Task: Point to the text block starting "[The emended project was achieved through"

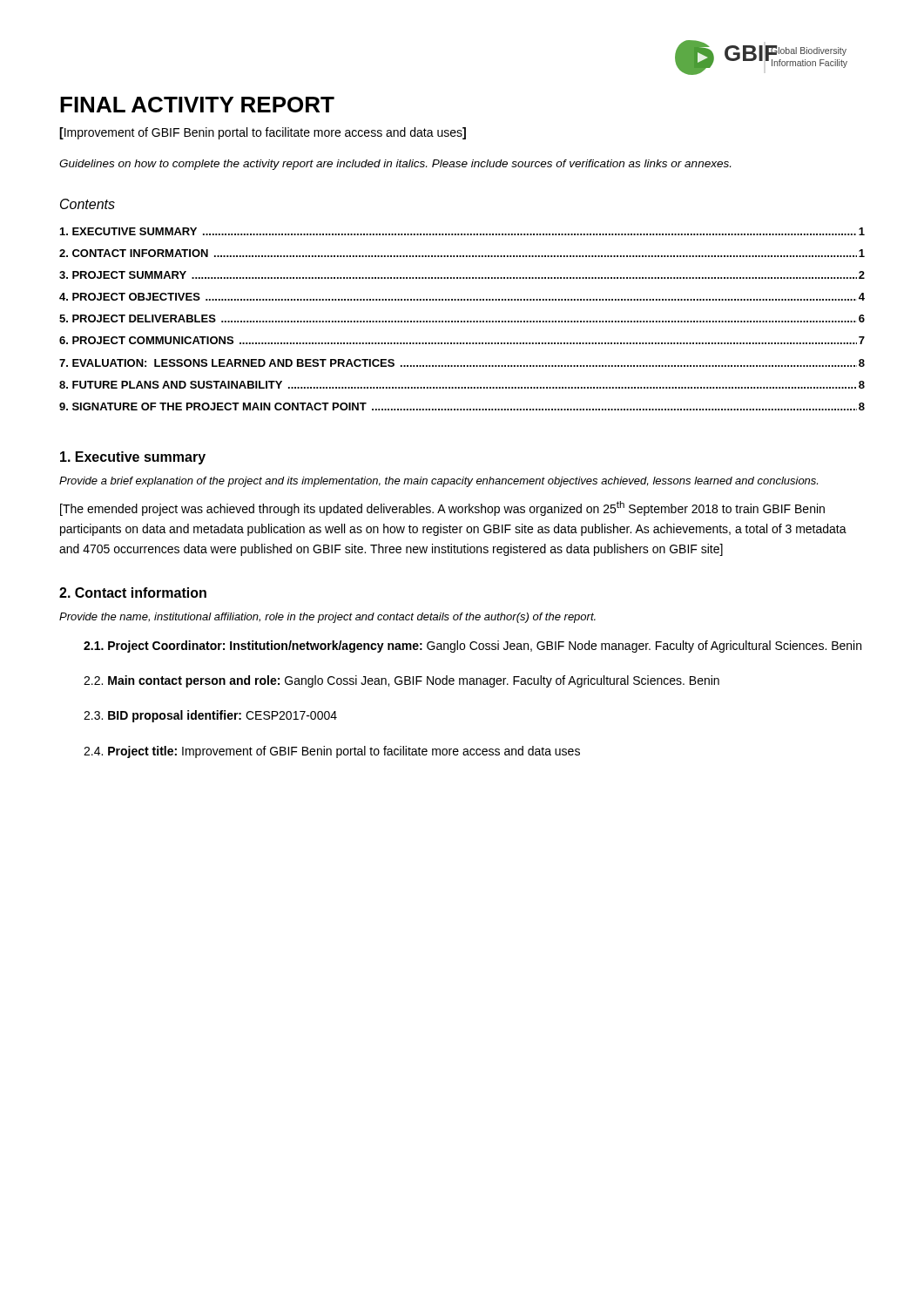Action: click(x=453, y=527)
